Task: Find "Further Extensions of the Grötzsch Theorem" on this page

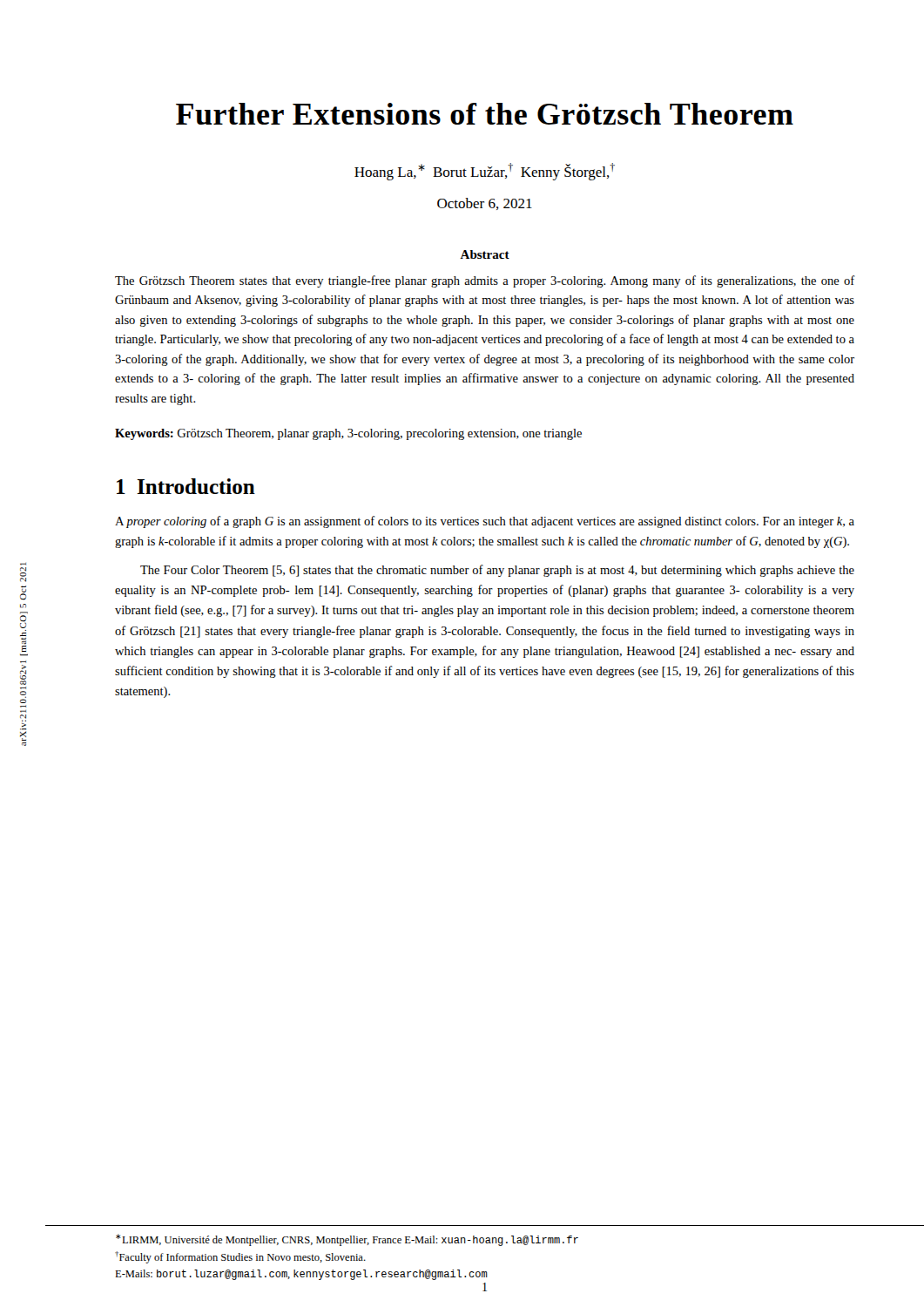Action: pyautogui.click(x=485, y=114)
